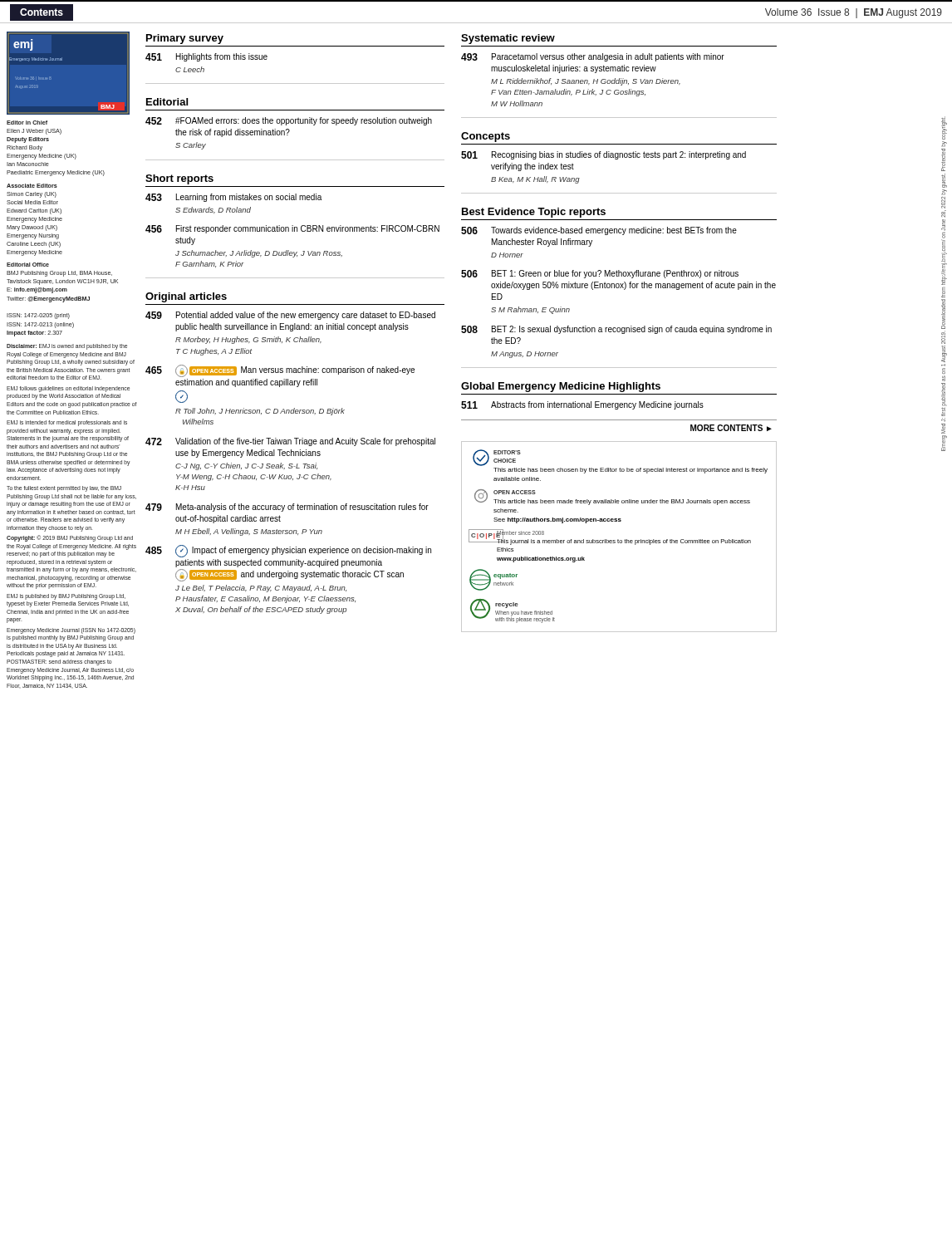
Task: Navigate to the element starting "472 Validation of the"
Action: point(295,464)
